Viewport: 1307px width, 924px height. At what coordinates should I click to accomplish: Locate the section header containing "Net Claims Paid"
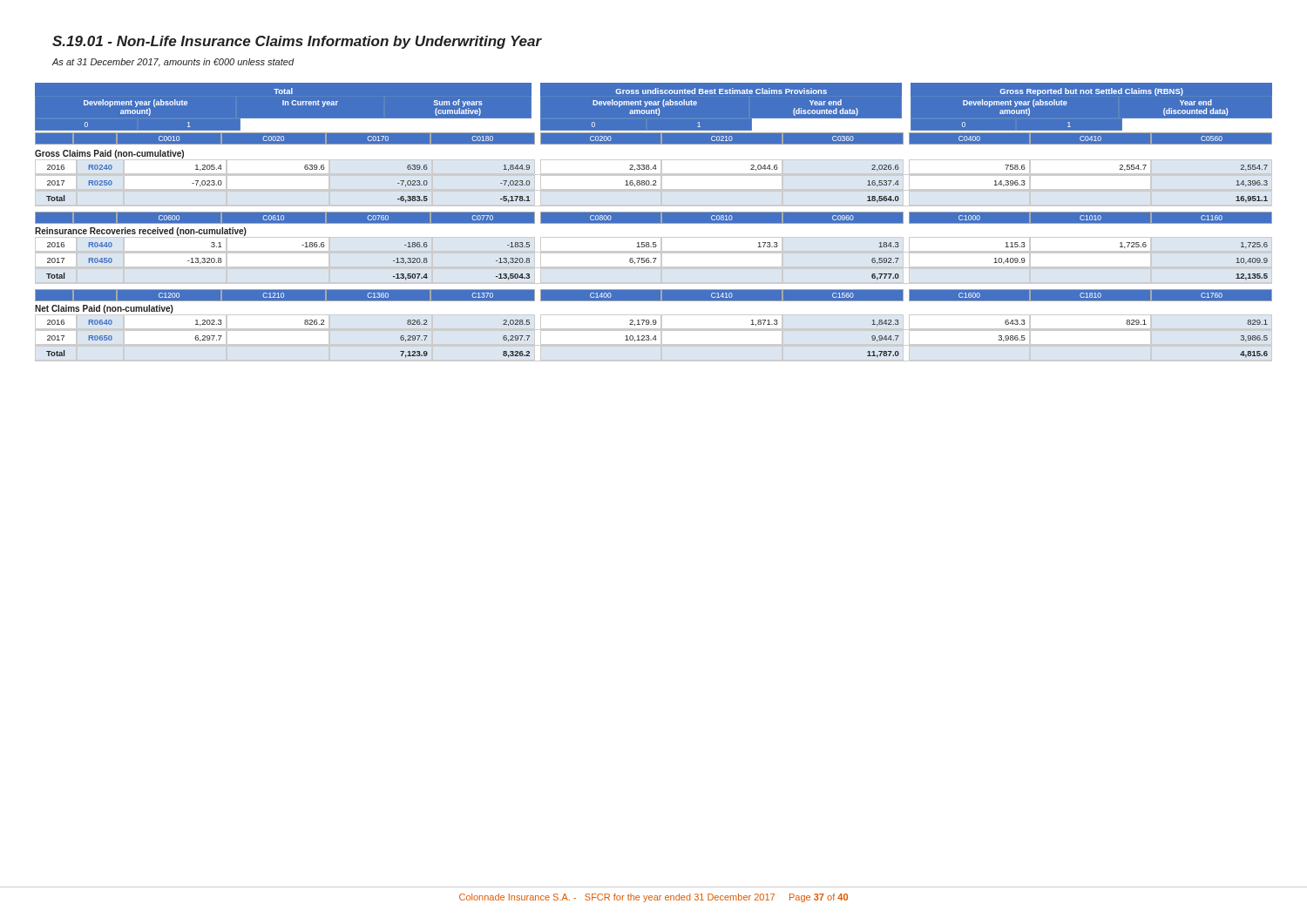(x=104, y=309)
